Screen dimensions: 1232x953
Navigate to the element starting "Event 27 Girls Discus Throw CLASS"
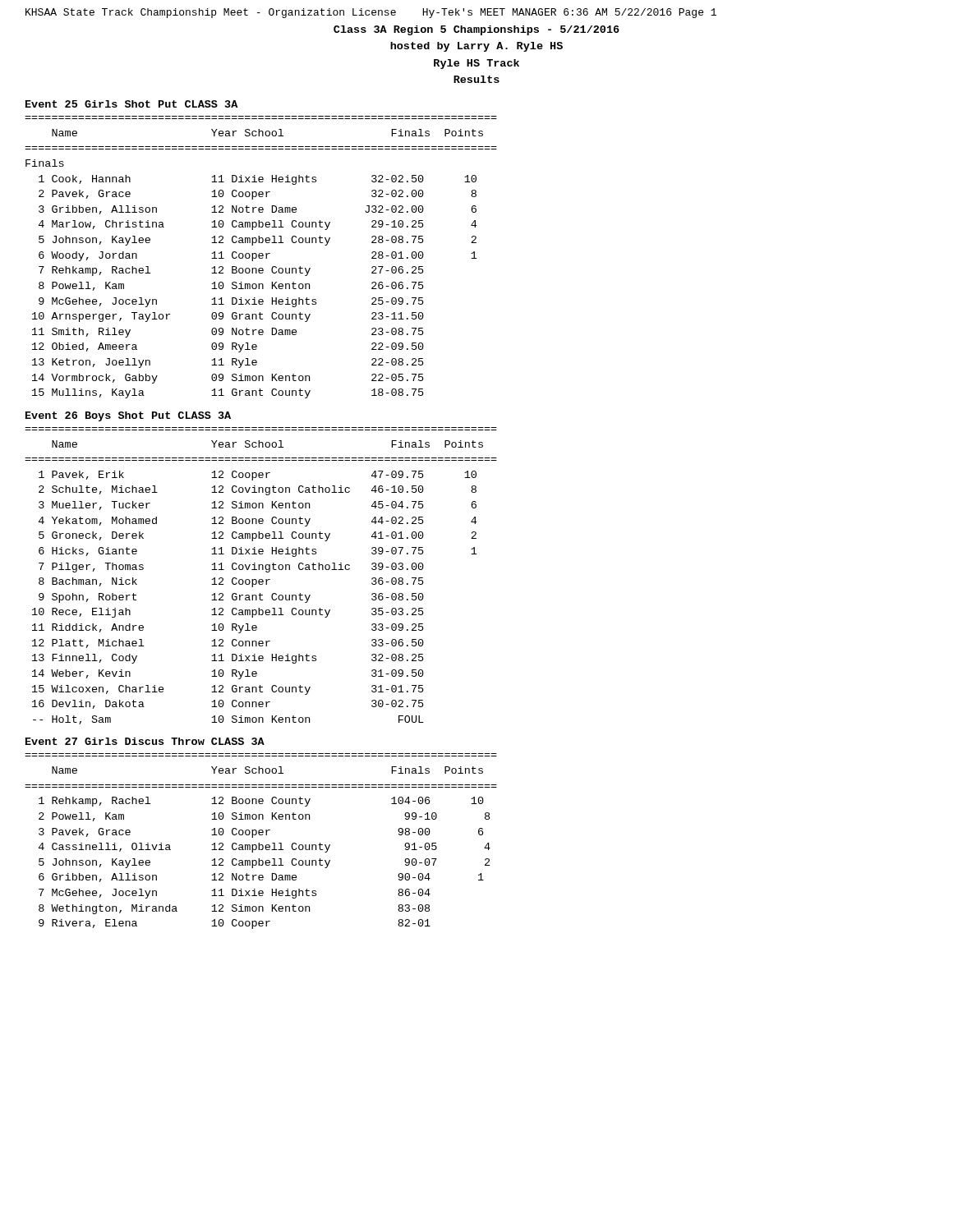pyautogui.click(x=144, y=742)
